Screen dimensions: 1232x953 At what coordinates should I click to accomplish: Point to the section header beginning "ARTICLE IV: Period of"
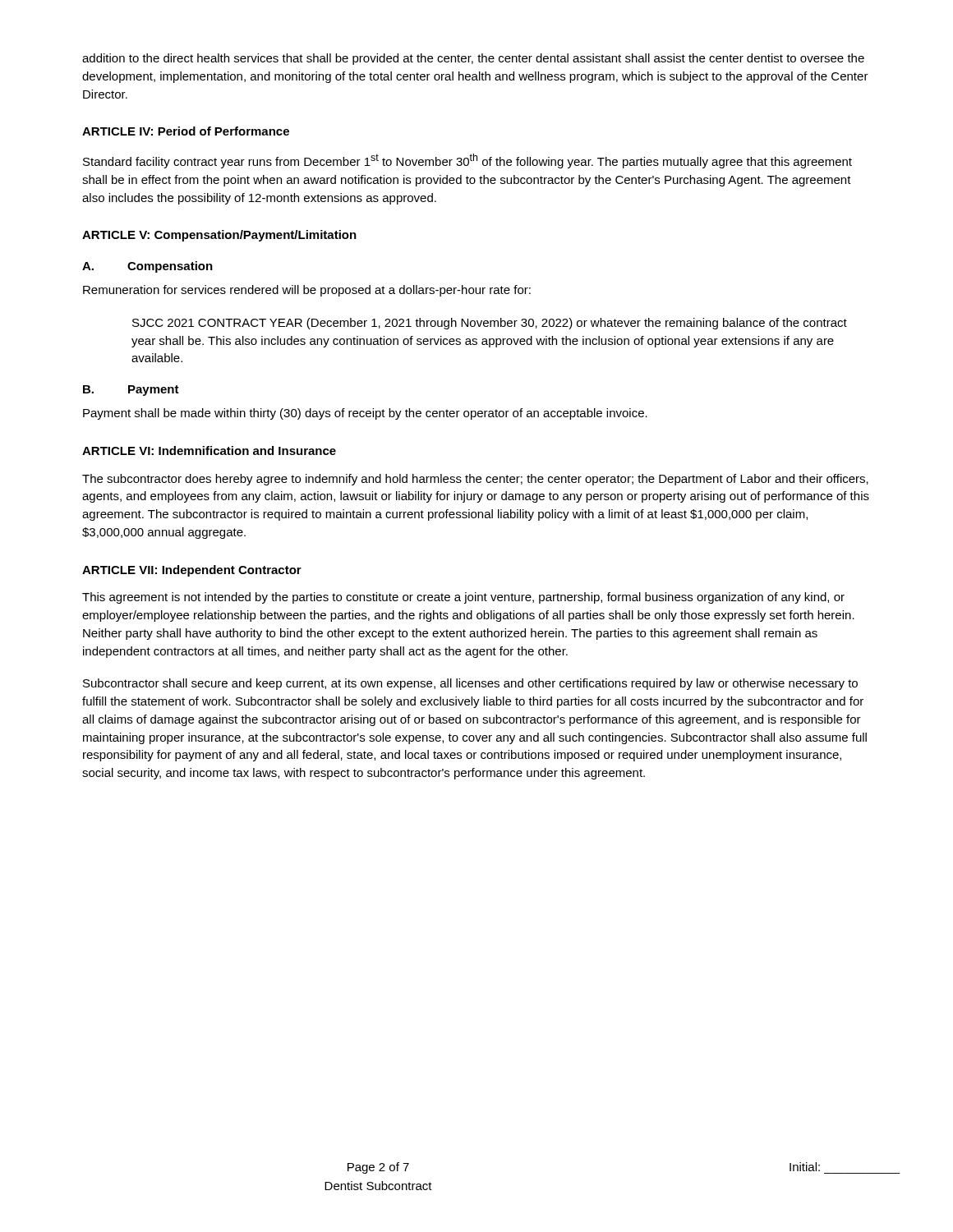click(x=186, y=131)
